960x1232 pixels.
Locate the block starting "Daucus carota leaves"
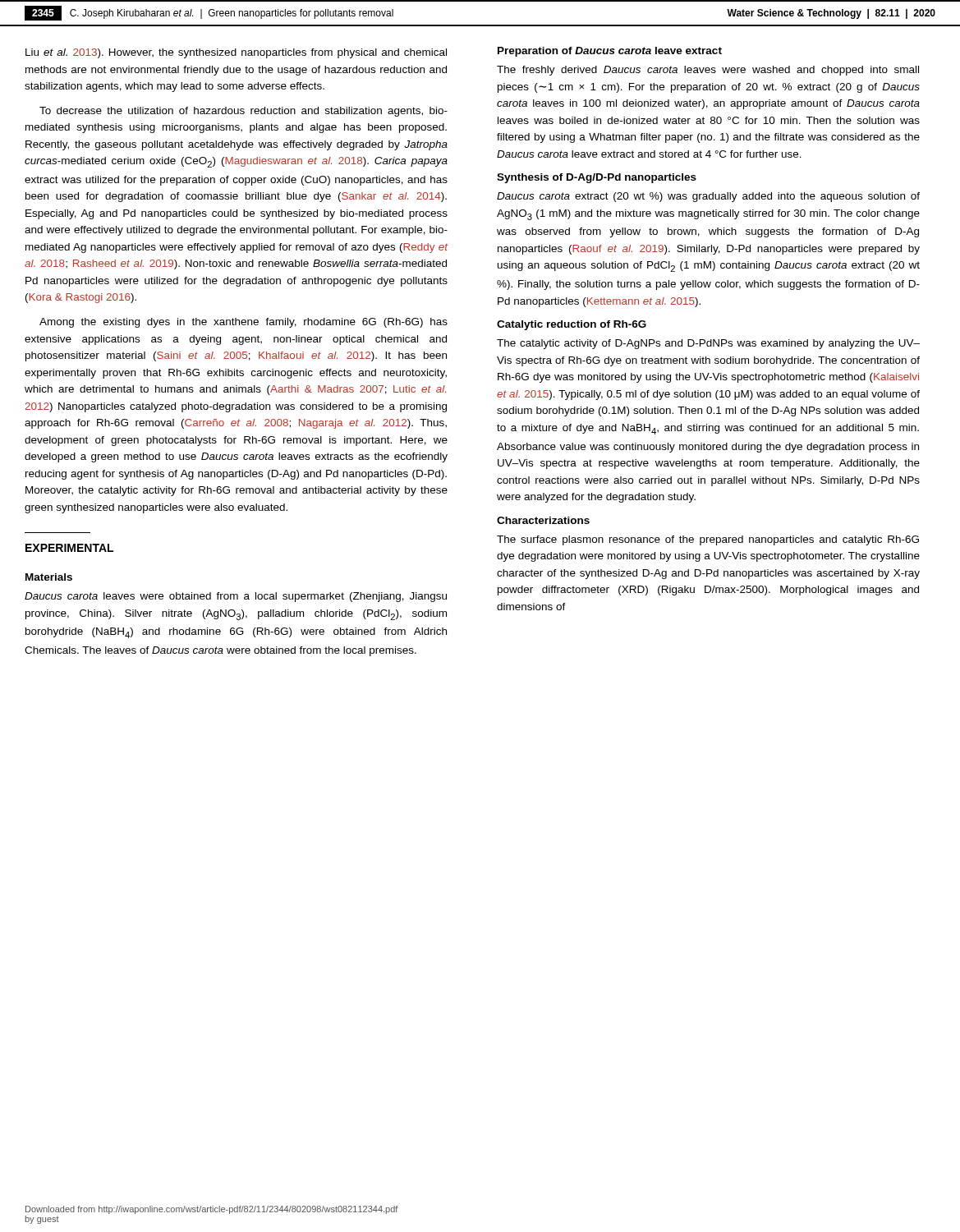[236, 624]
